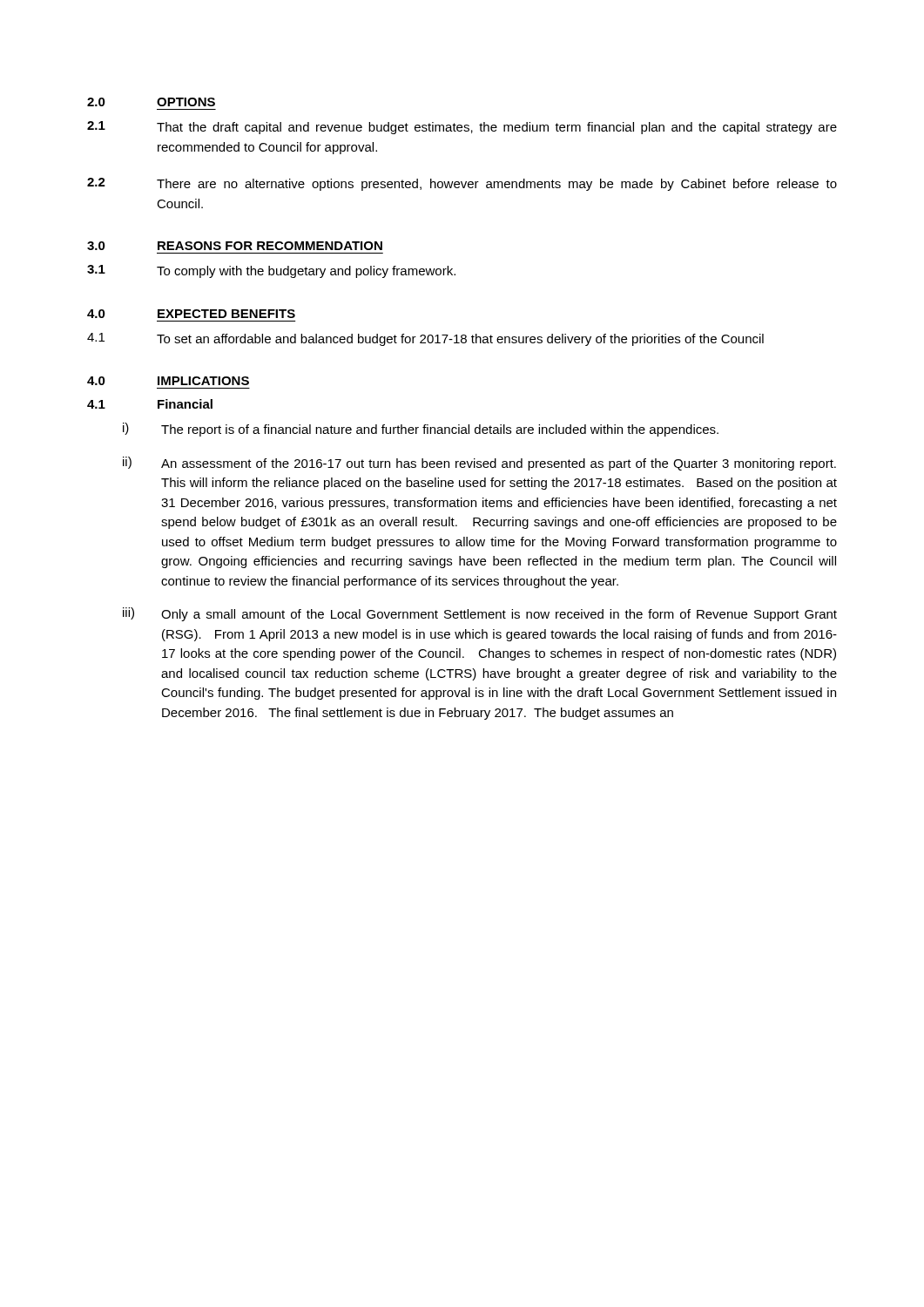Select the region starting "4.1 Financial"
924x1307 pixels.
(150, 404)
